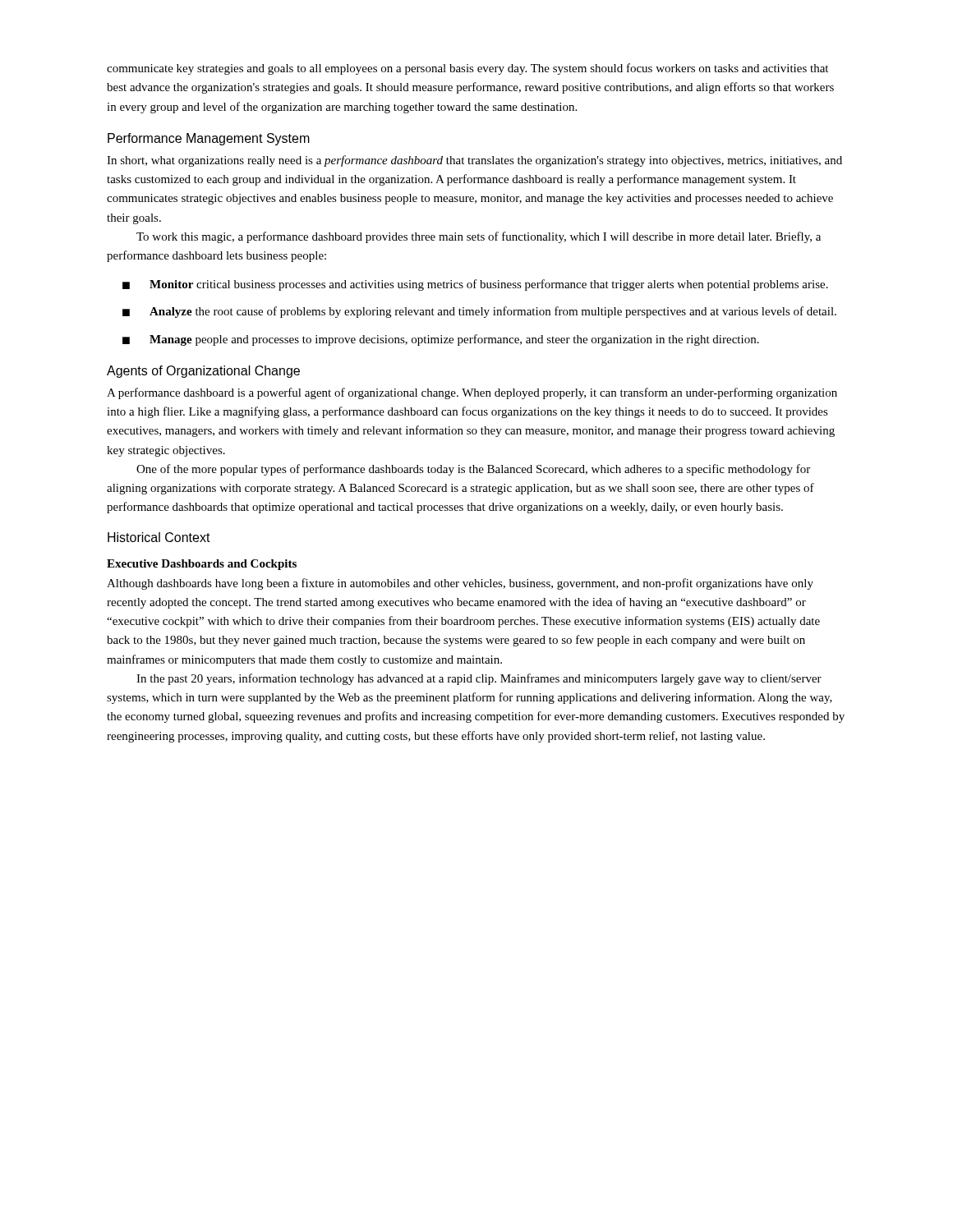Click on the list item that says "■ Monitor critical business processes and activities"
The image size is (953, 1232).
pos(484,286)
